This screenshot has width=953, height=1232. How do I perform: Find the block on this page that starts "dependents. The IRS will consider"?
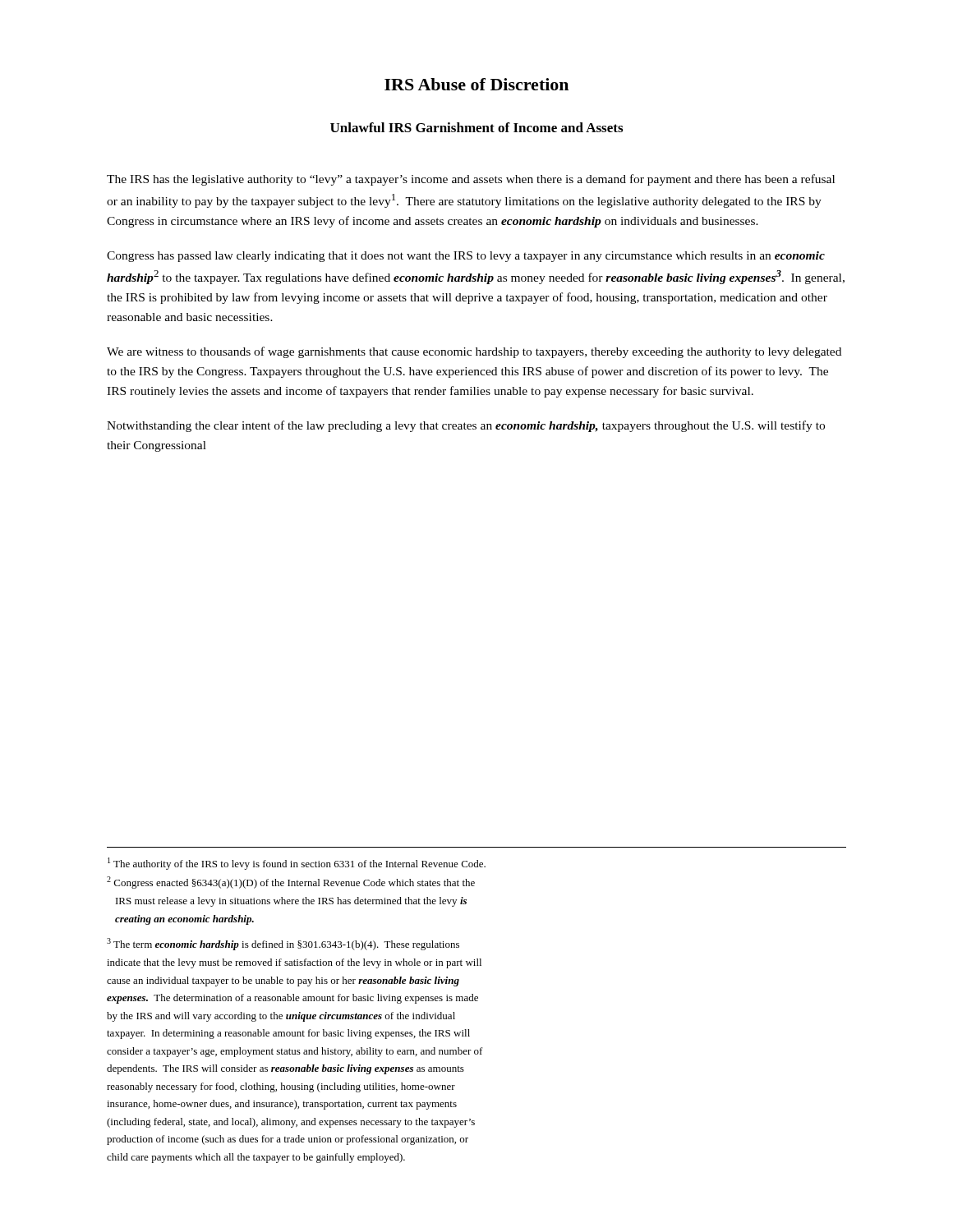pos(285,1068)
